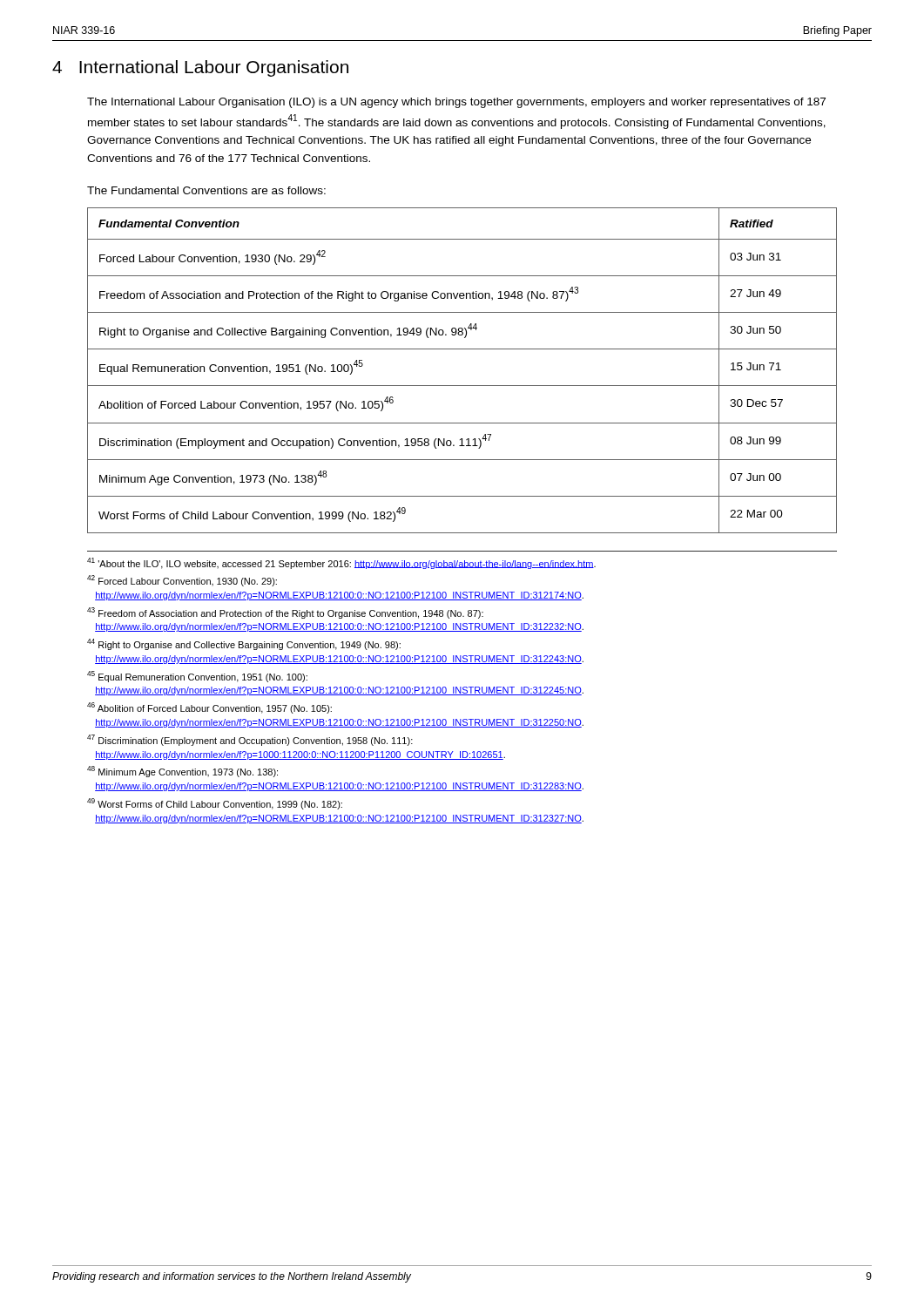Find the footnote that reads "47 Discrimination (Employment"
Screen dimensions: 1307x924
pyautogui.click(x=296, y=746)
